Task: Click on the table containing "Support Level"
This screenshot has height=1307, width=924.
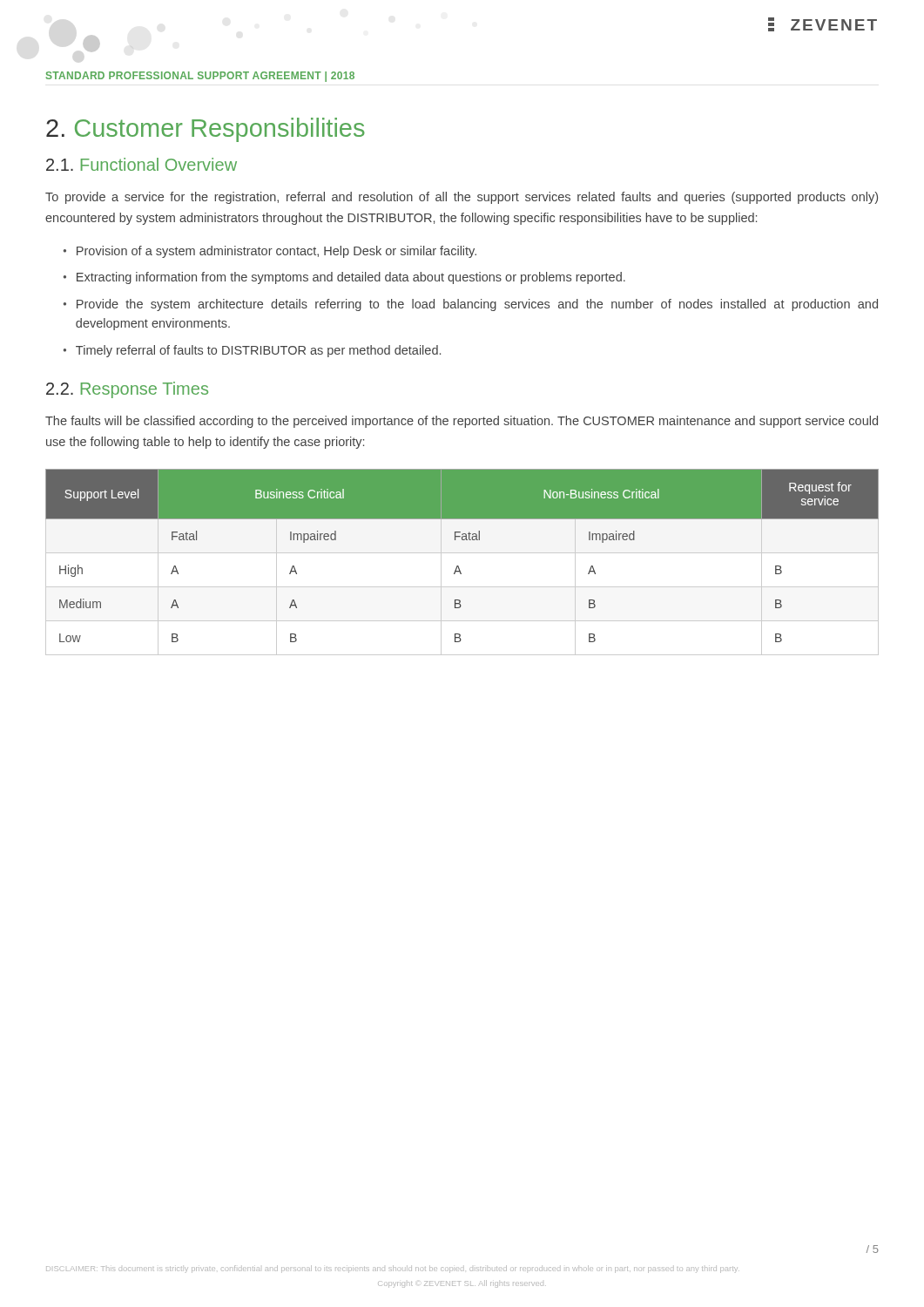Action: tap(462, 562)
